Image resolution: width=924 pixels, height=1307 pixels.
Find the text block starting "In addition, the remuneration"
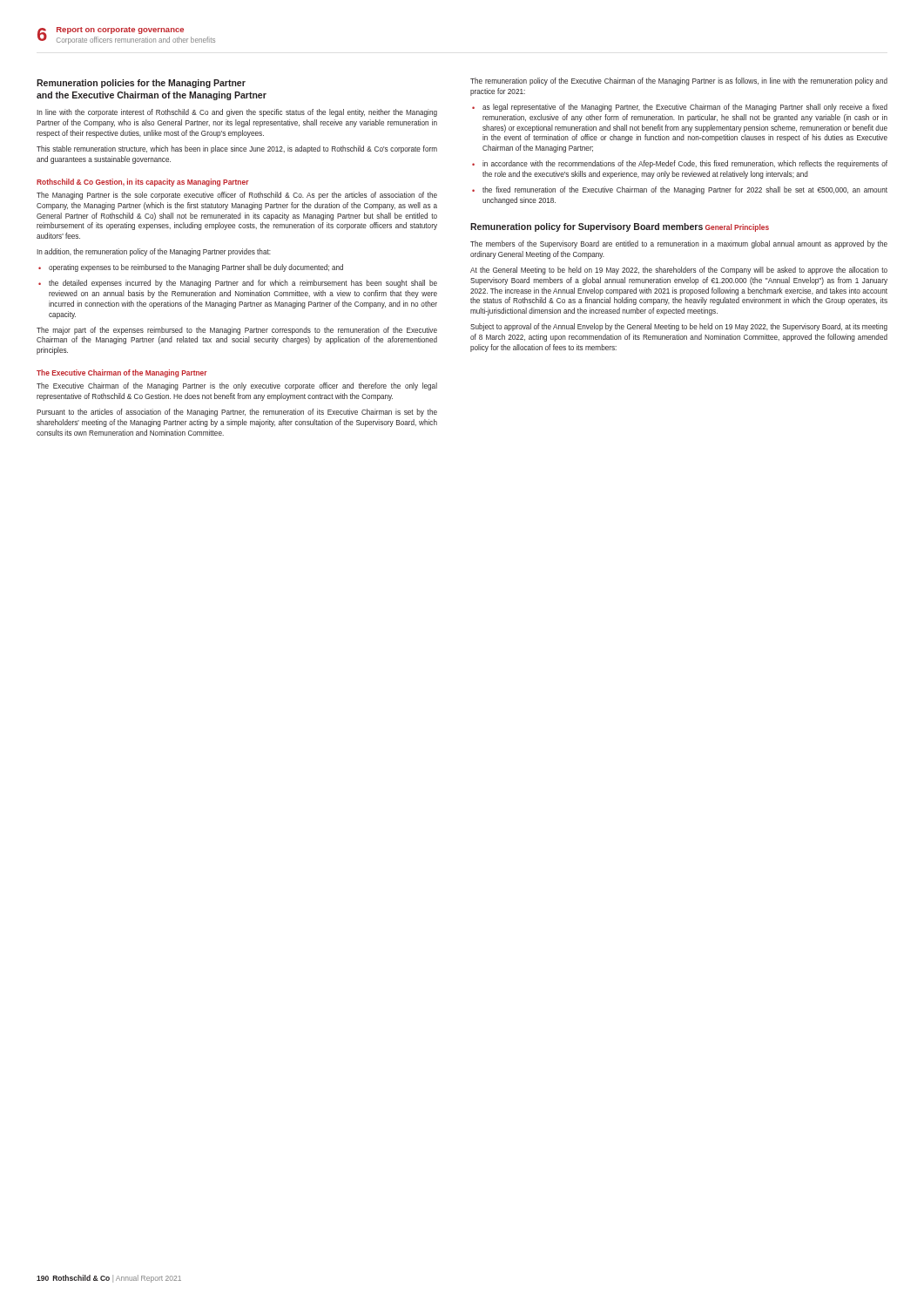tap(237, 253)
